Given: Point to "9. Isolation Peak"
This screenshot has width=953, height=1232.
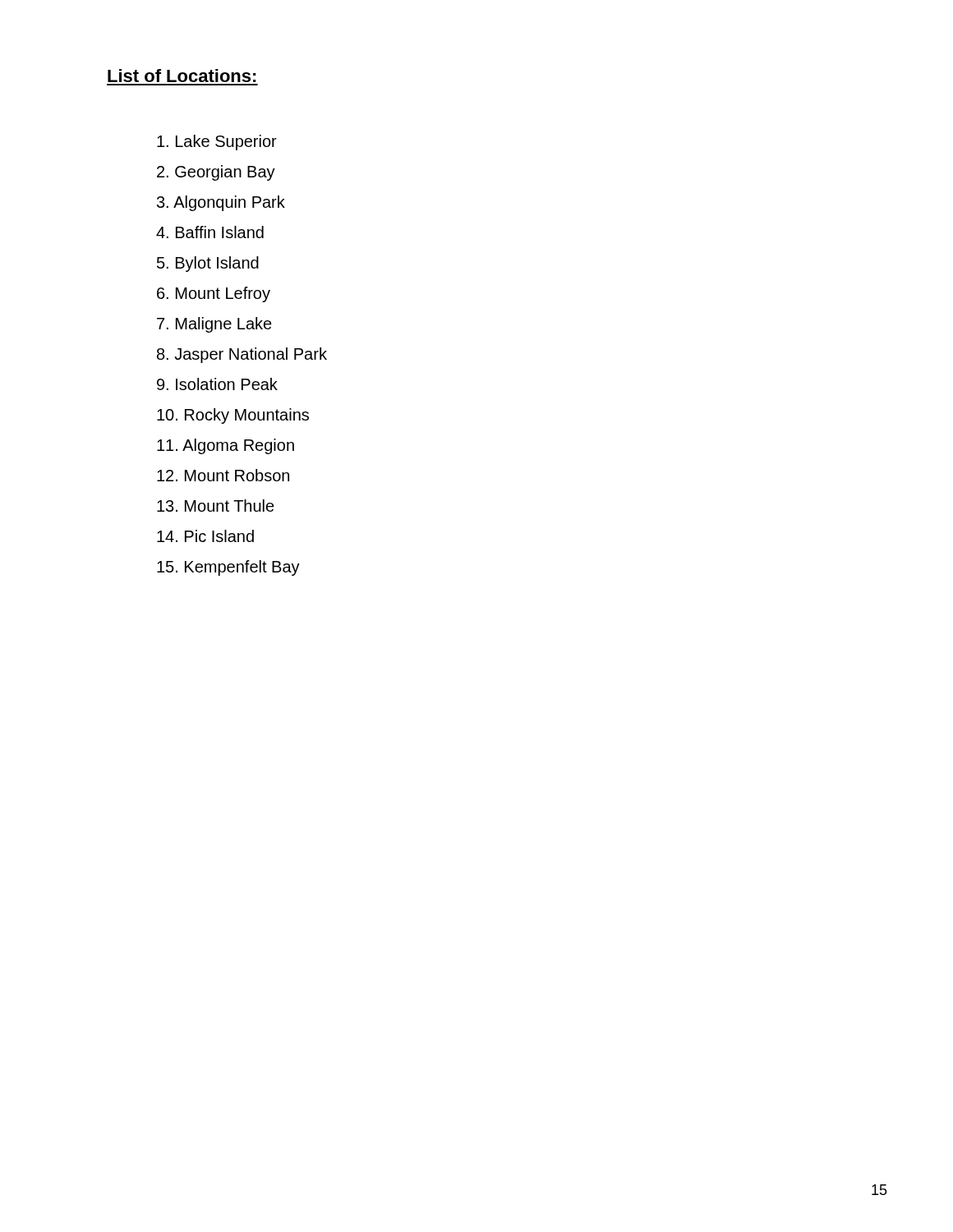Looking at the screenshot, I should pyautogui.click(x=217, y=384).
